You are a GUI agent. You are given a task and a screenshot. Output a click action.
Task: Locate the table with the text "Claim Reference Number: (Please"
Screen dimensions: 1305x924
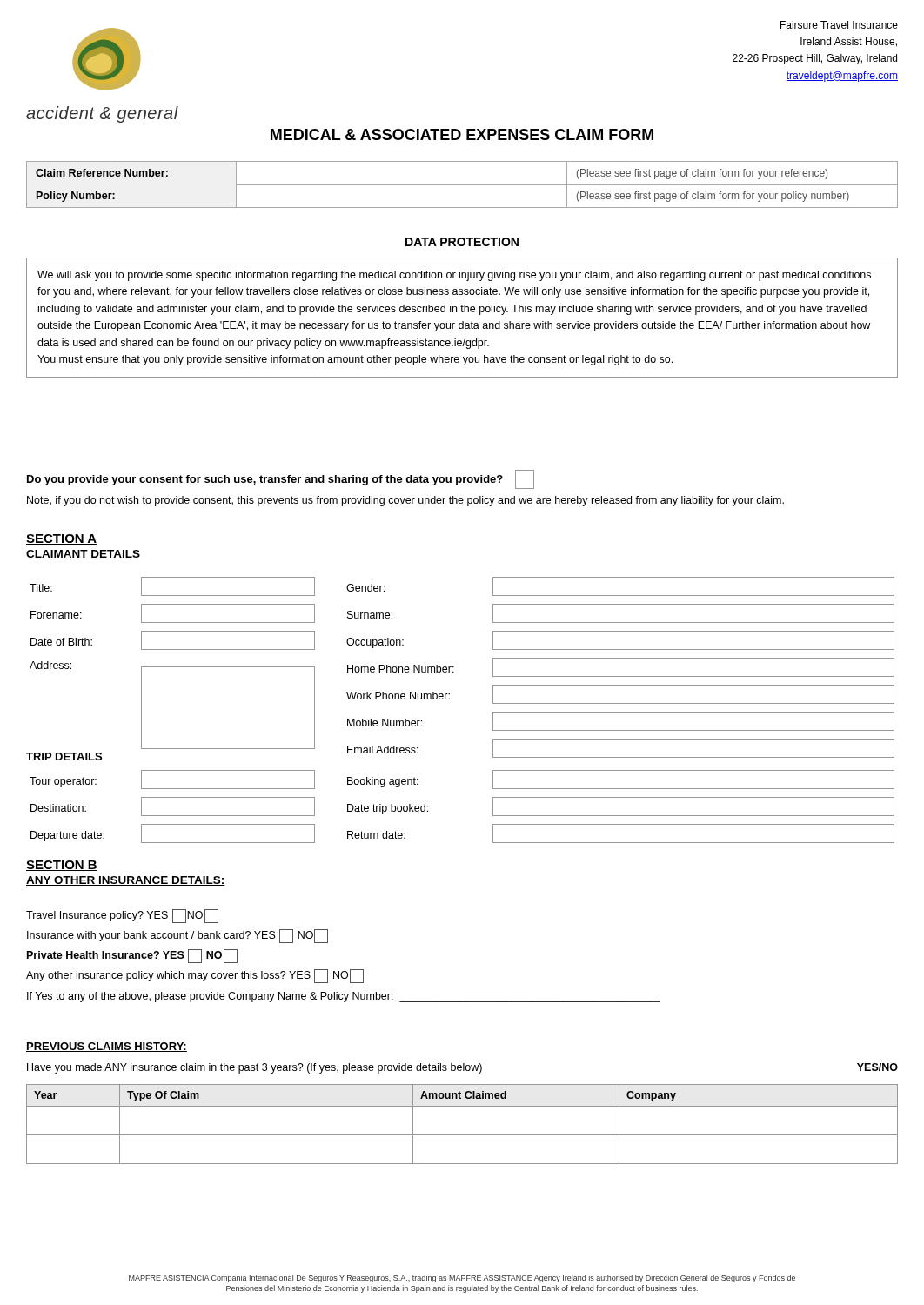click(x=462, y=184)
